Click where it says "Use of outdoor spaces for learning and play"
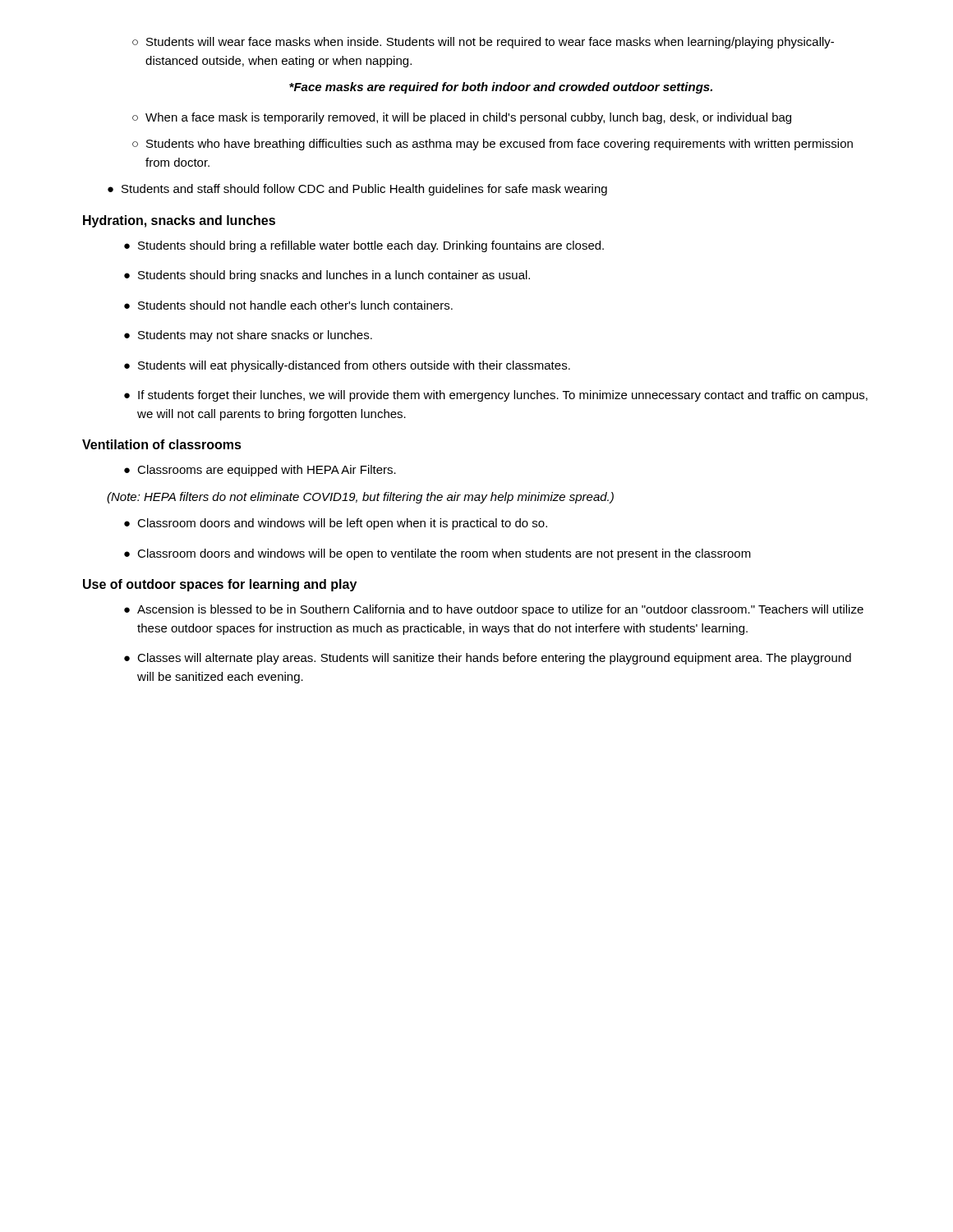Viewport: 953px width, 1232px height. coord(219,584)
